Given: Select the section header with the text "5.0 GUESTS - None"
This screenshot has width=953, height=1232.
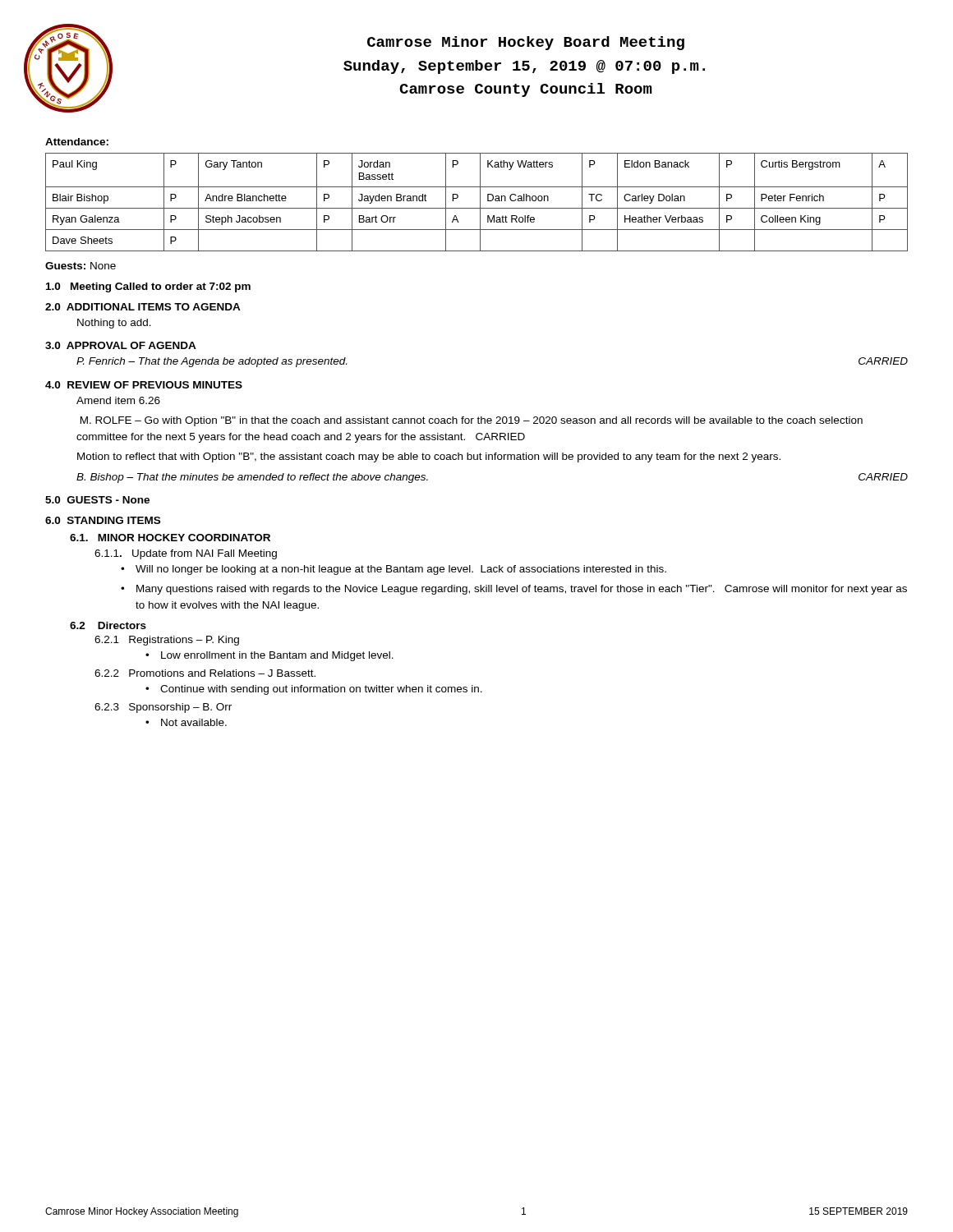Looking at the screenshot, I should click(98, 500).
